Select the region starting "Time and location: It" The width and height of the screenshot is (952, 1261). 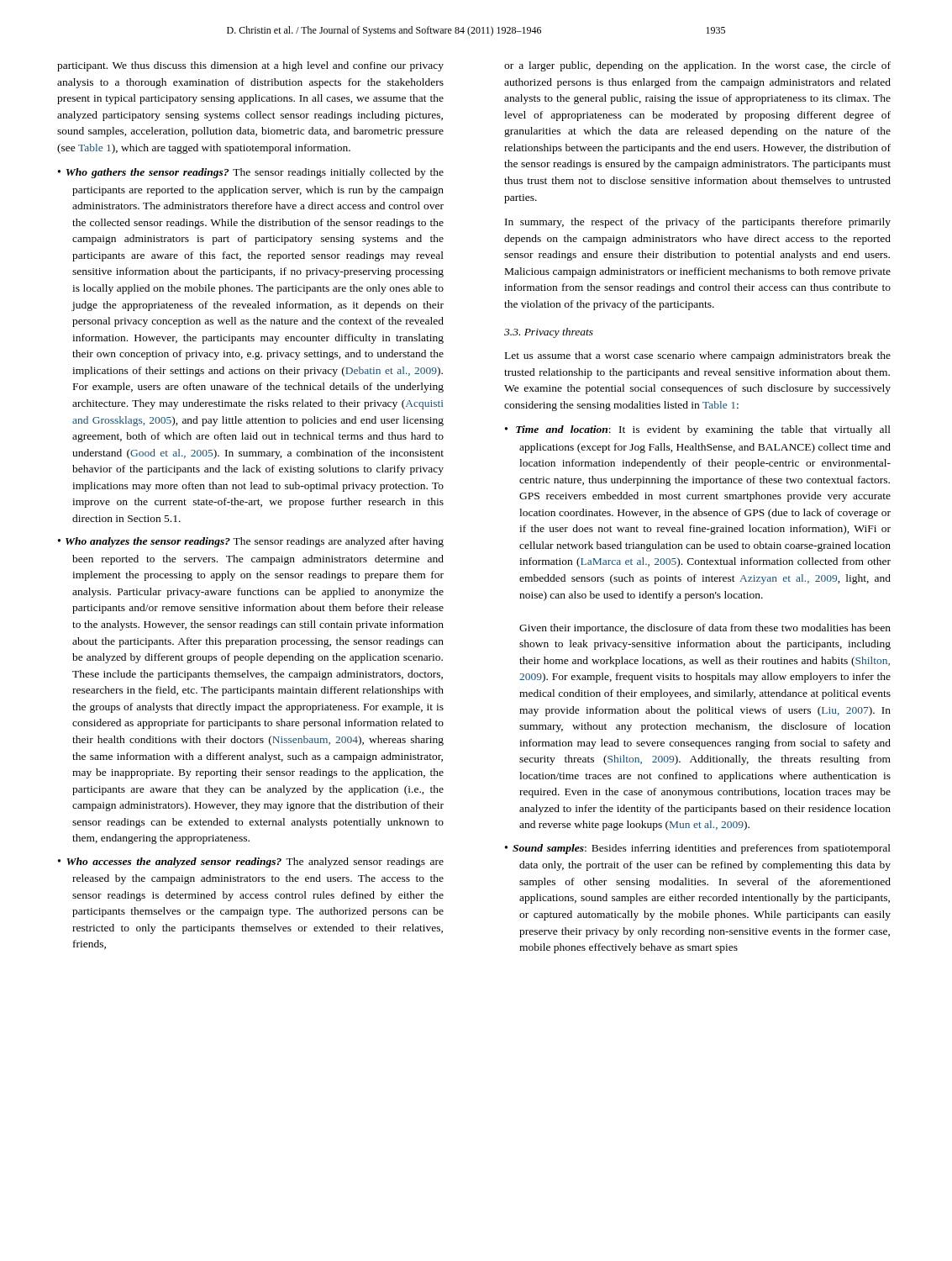coord(703,627)
